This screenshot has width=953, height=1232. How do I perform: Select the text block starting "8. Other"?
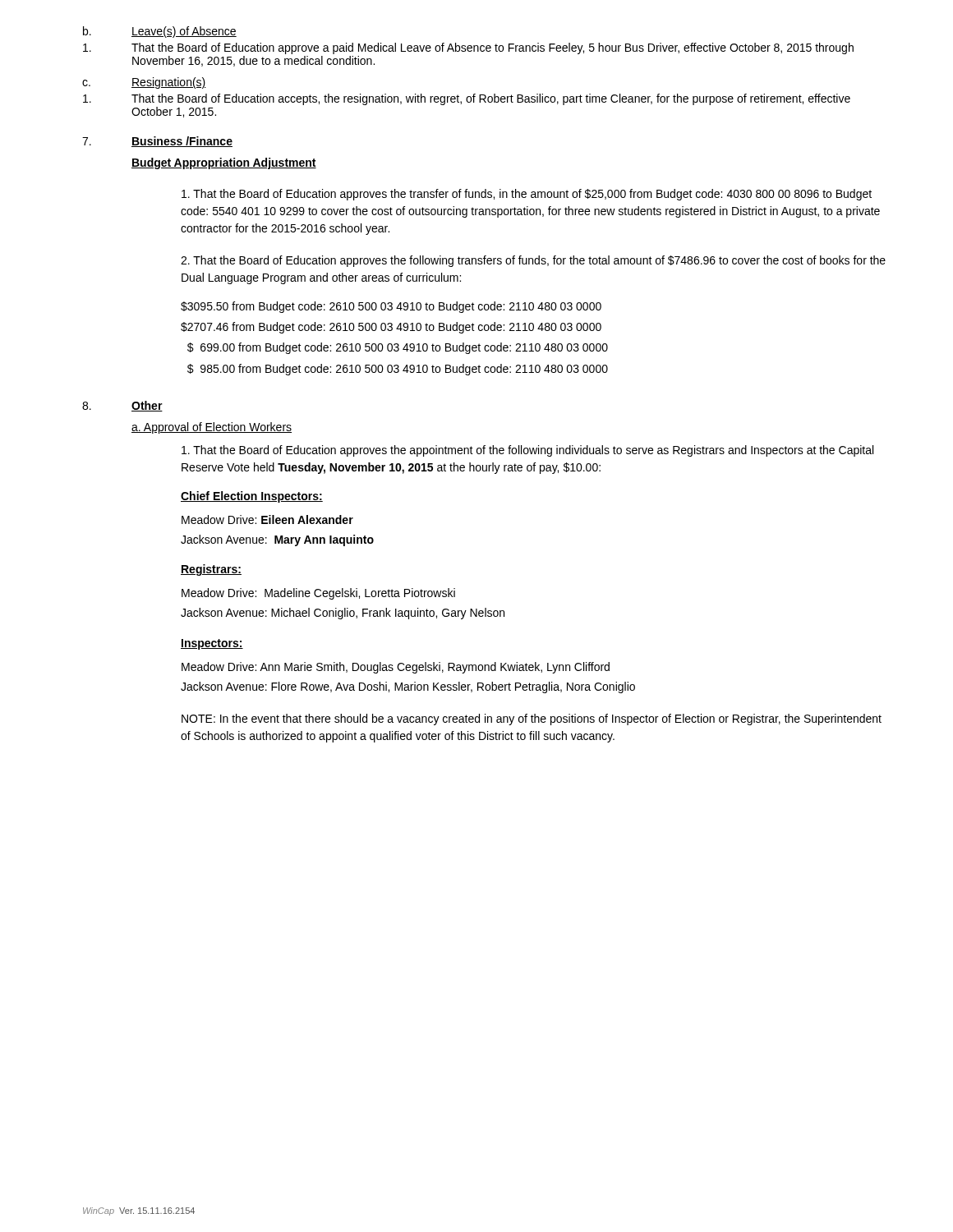click(147, 406)
